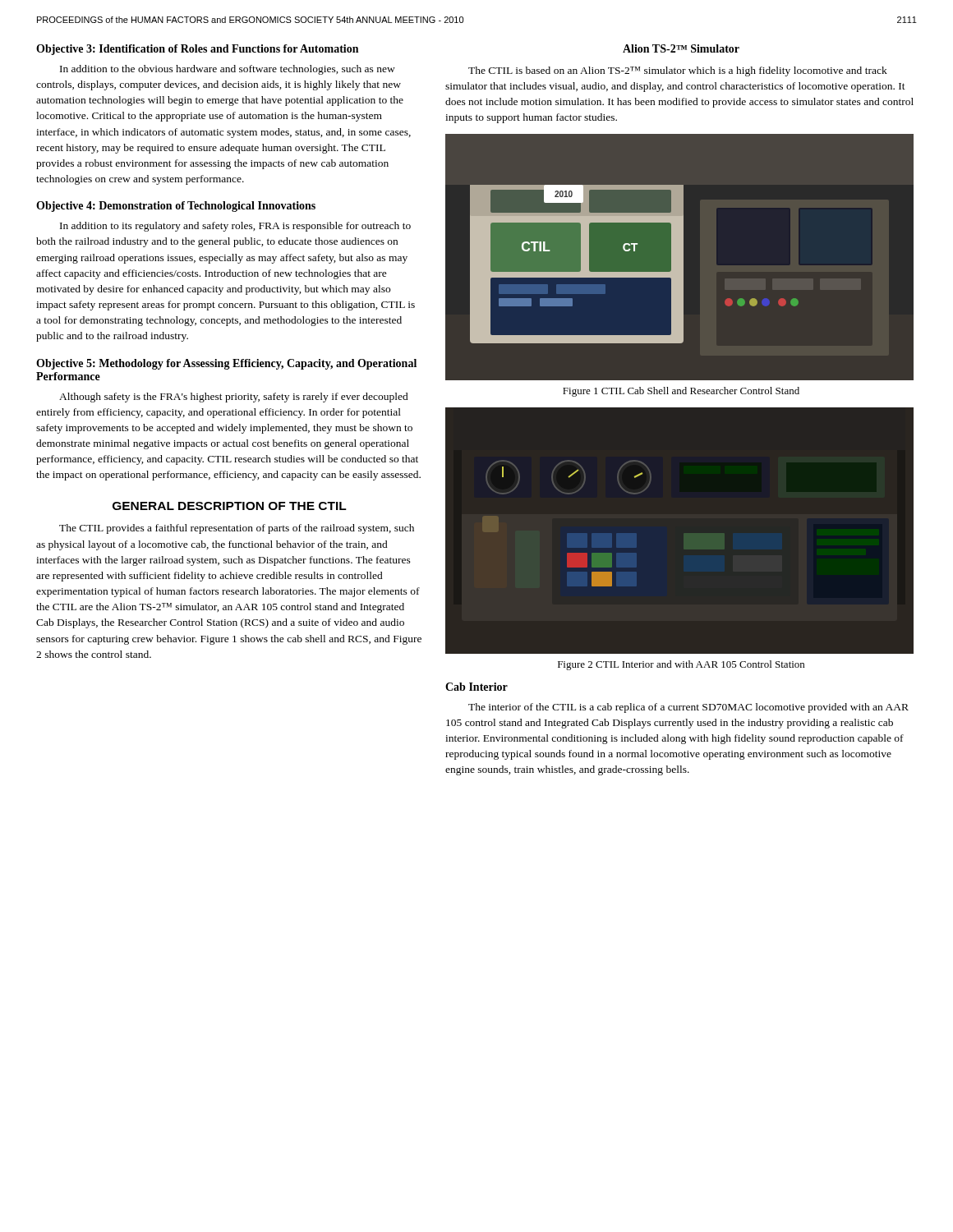This screenshot has height=1232, width=953.
Task: Point to the block beginning "The CTIL provides a faithful representation of"
Action: pos(229,591)
